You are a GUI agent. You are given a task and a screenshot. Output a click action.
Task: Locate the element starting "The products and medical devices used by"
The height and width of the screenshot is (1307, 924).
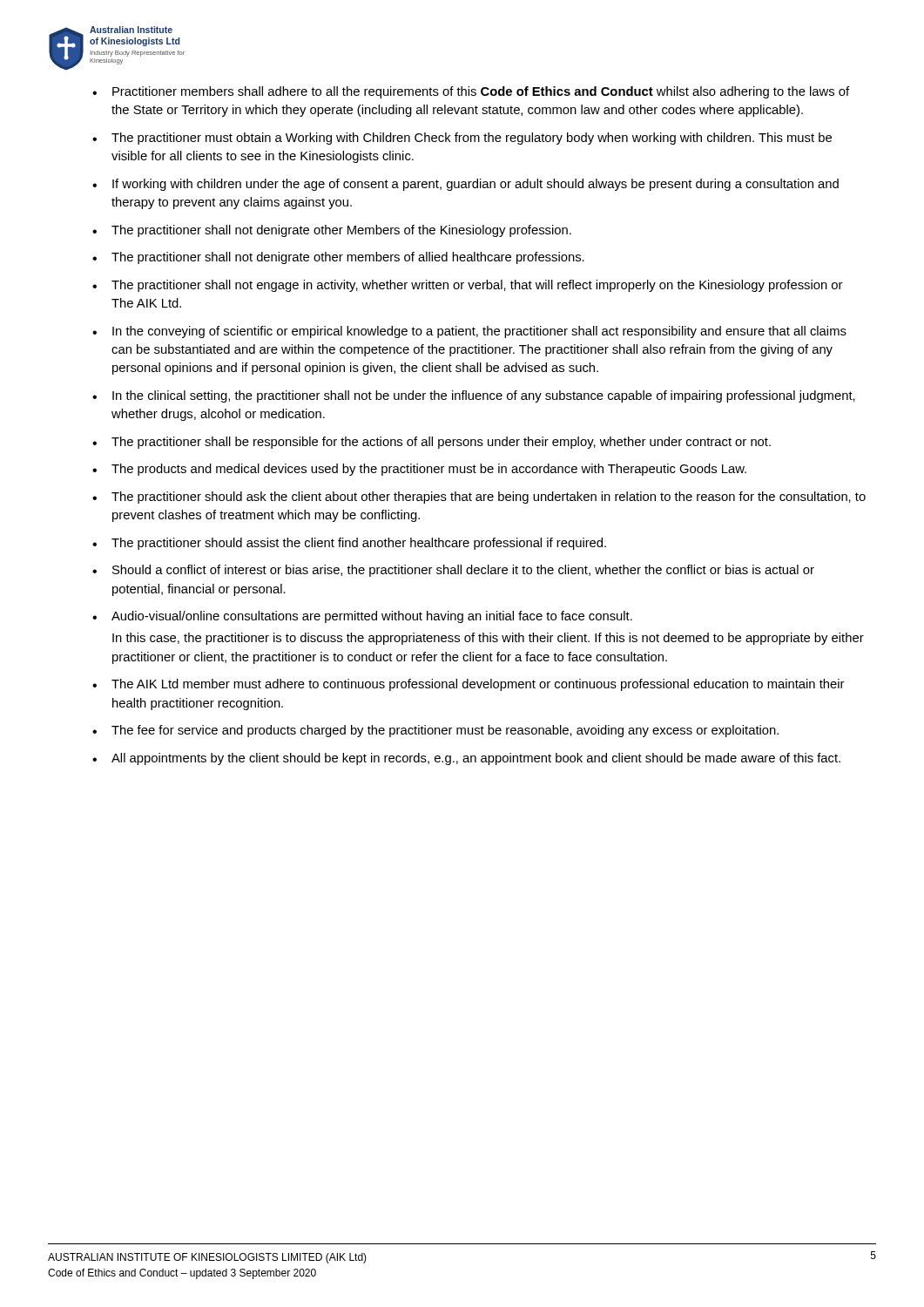click(429, 469)
